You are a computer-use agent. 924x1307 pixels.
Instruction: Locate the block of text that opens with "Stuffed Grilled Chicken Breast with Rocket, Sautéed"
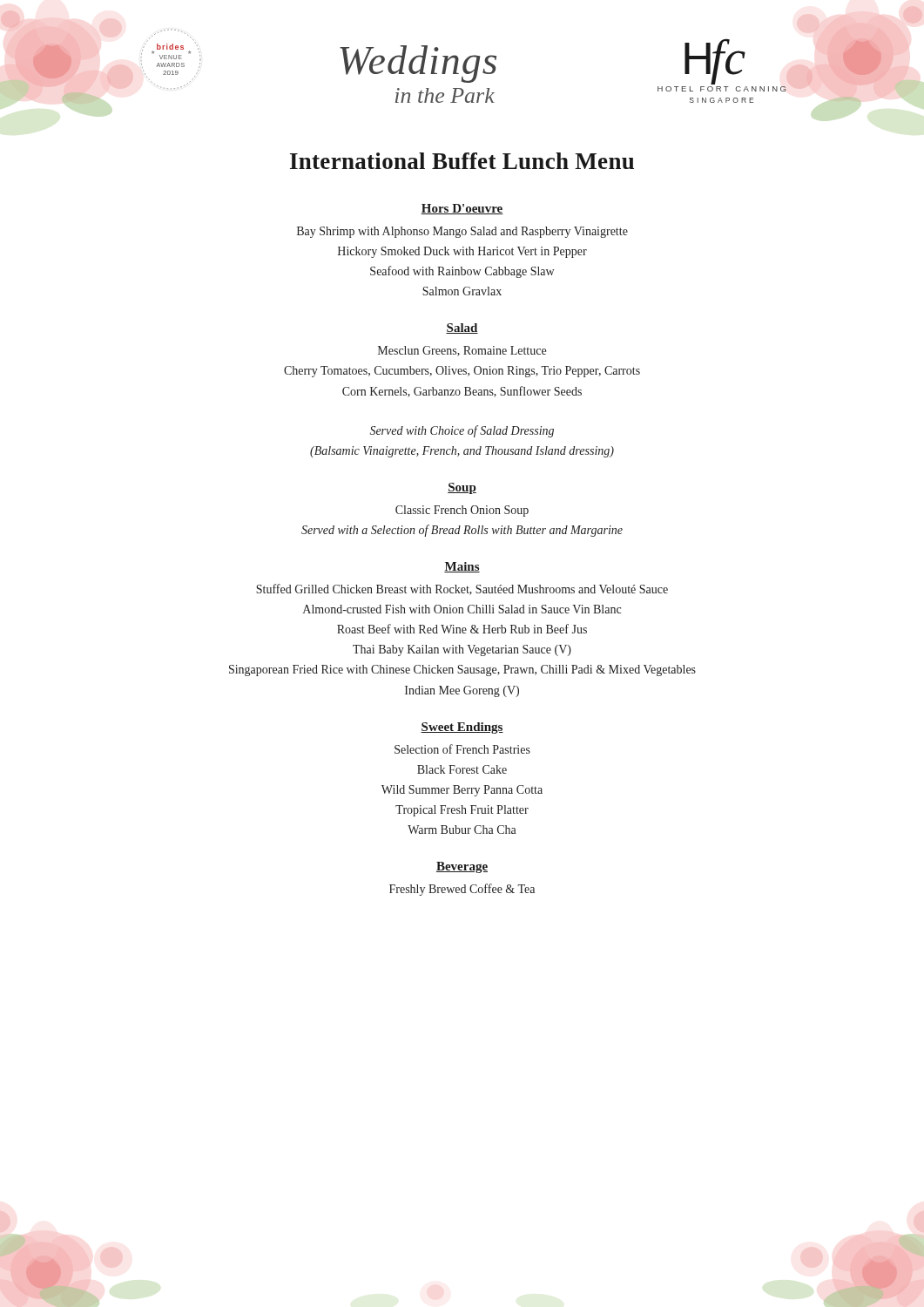pyautogui.click(x=462, y=640)
